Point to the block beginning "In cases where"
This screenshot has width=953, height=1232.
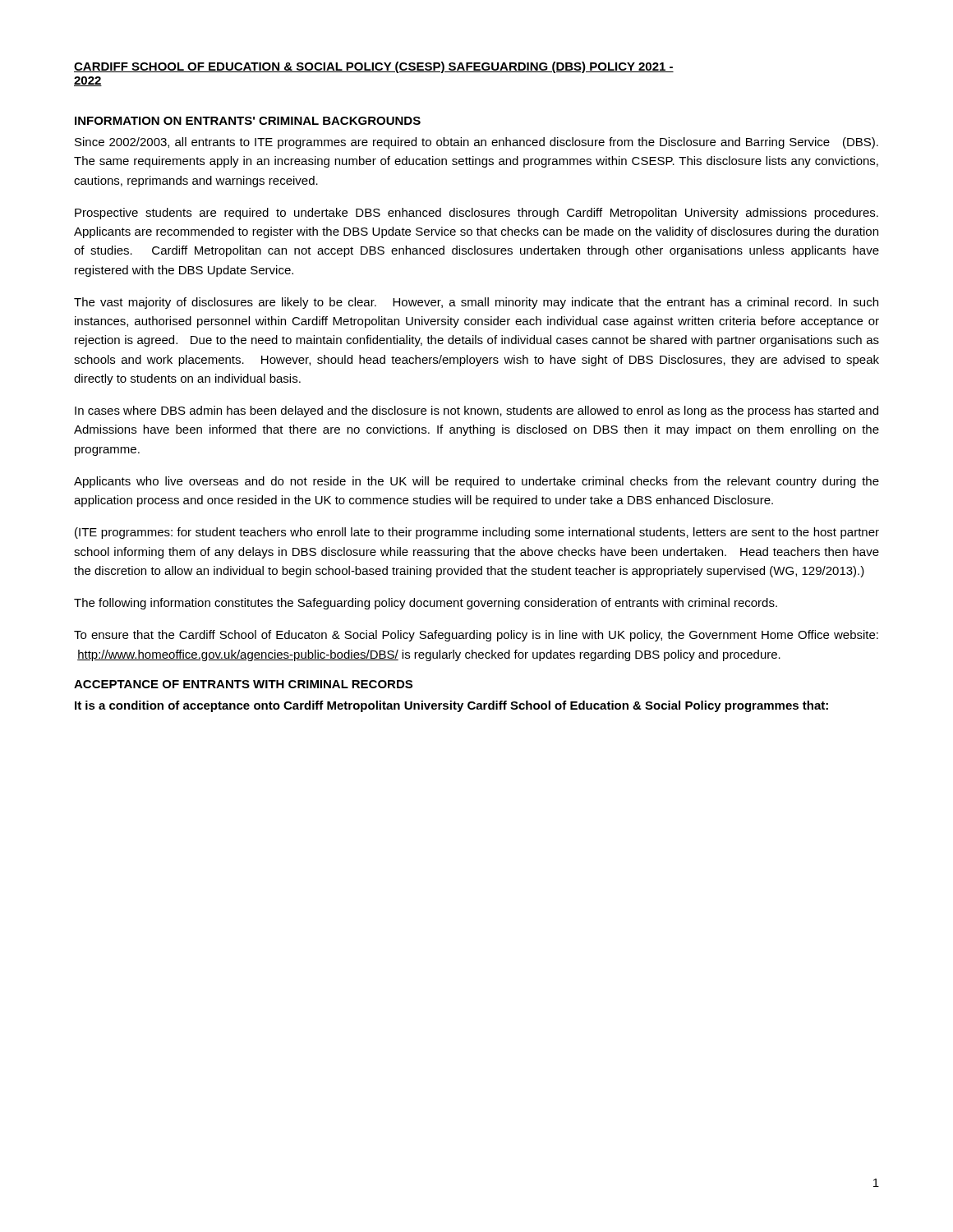(x=476, y=429)
